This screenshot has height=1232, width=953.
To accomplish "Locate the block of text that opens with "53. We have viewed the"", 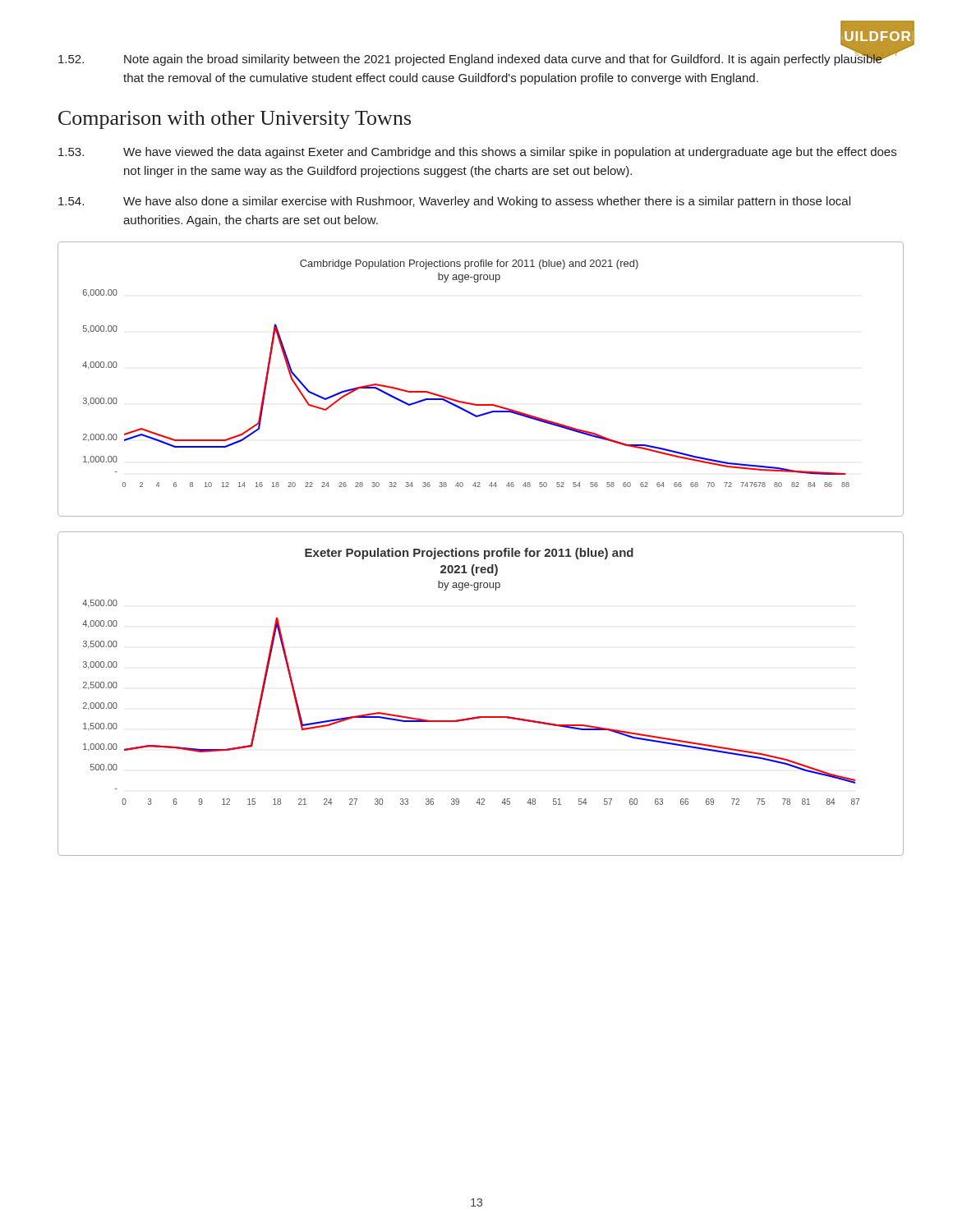I will [481, 161].
